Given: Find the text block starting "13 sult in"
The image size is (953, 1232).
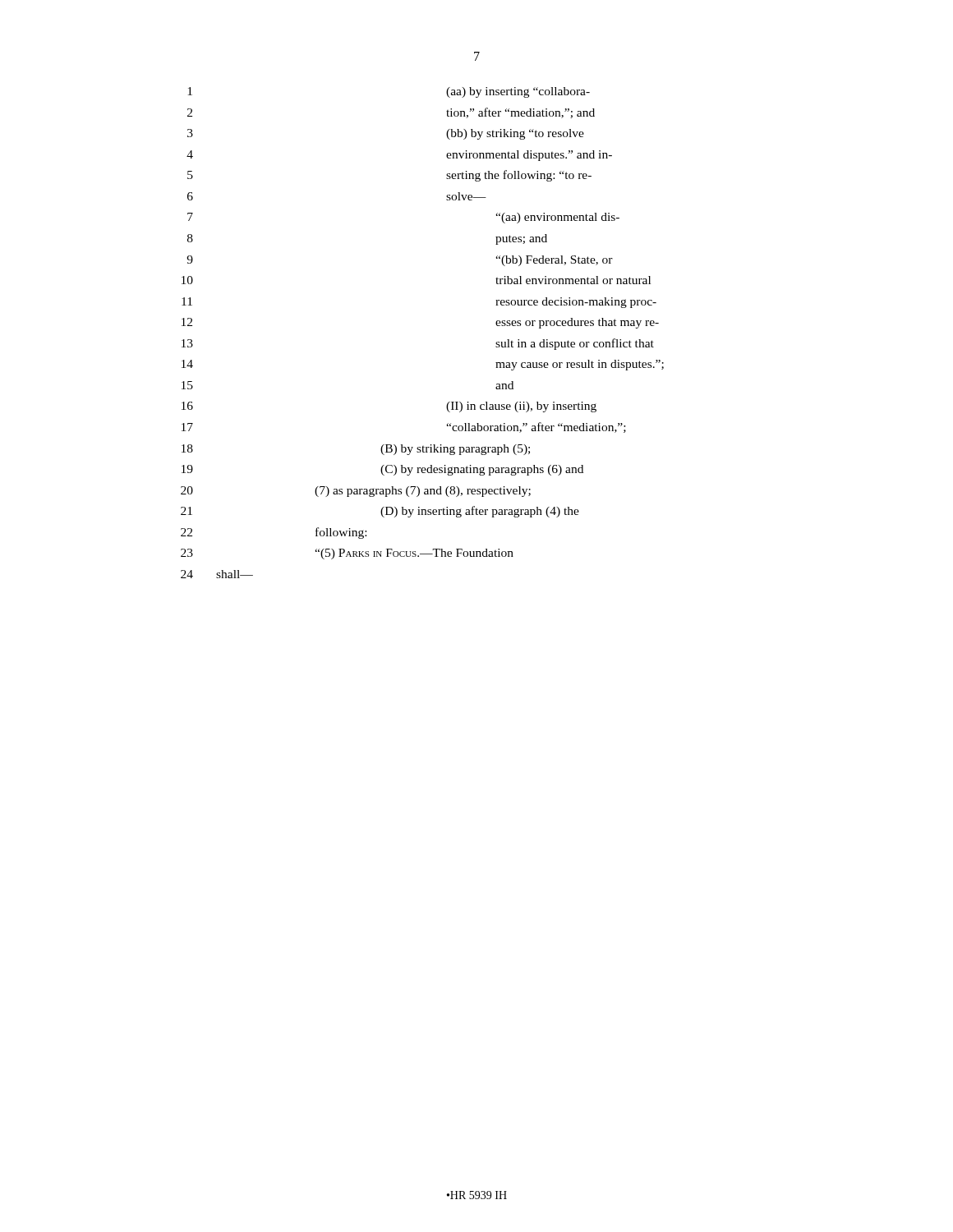Looking at the screenshot, I should pyautogui.click(x=501, y=343).
